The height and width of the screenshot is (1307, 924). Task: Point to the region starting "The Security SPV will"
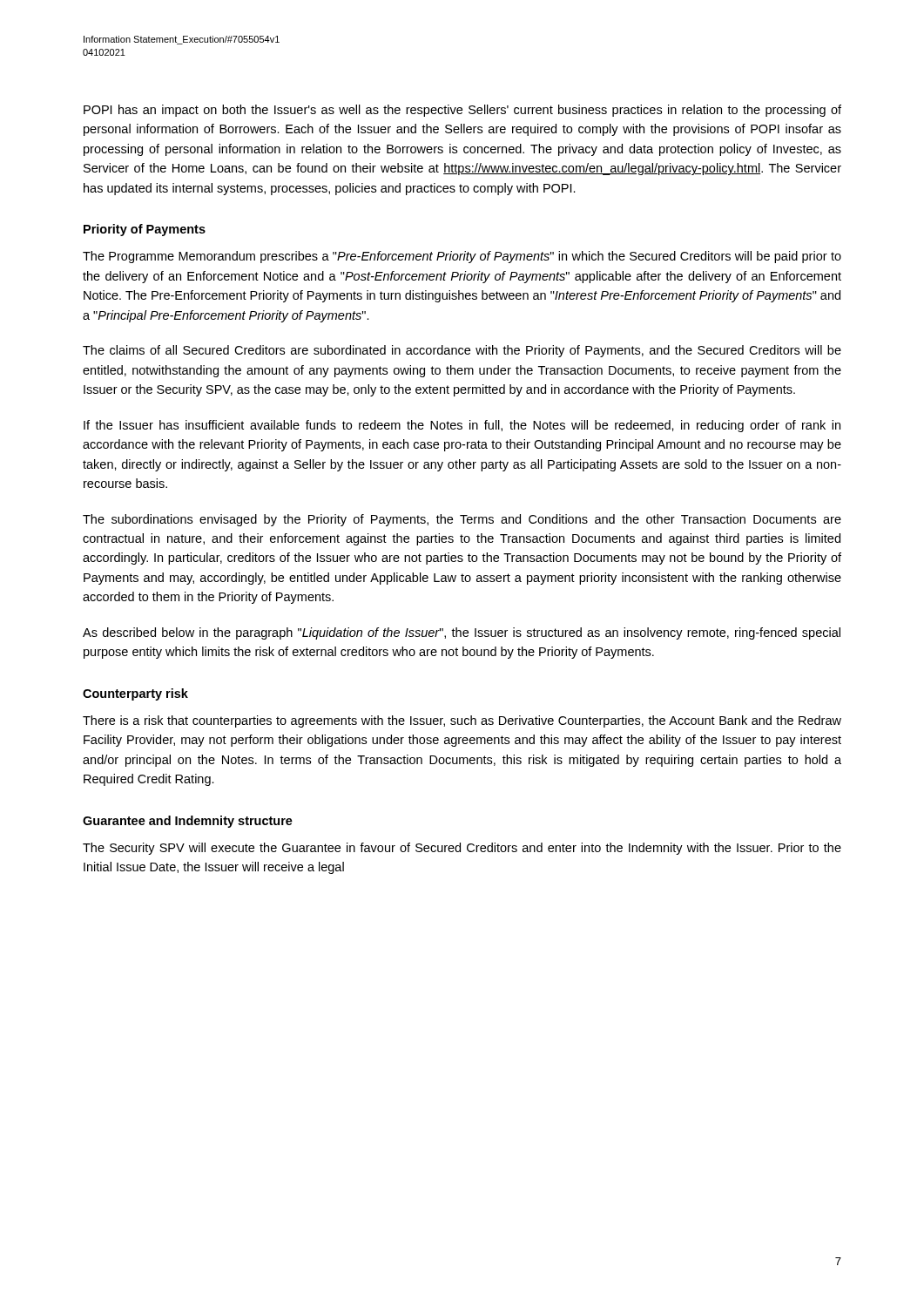point(462,857)
